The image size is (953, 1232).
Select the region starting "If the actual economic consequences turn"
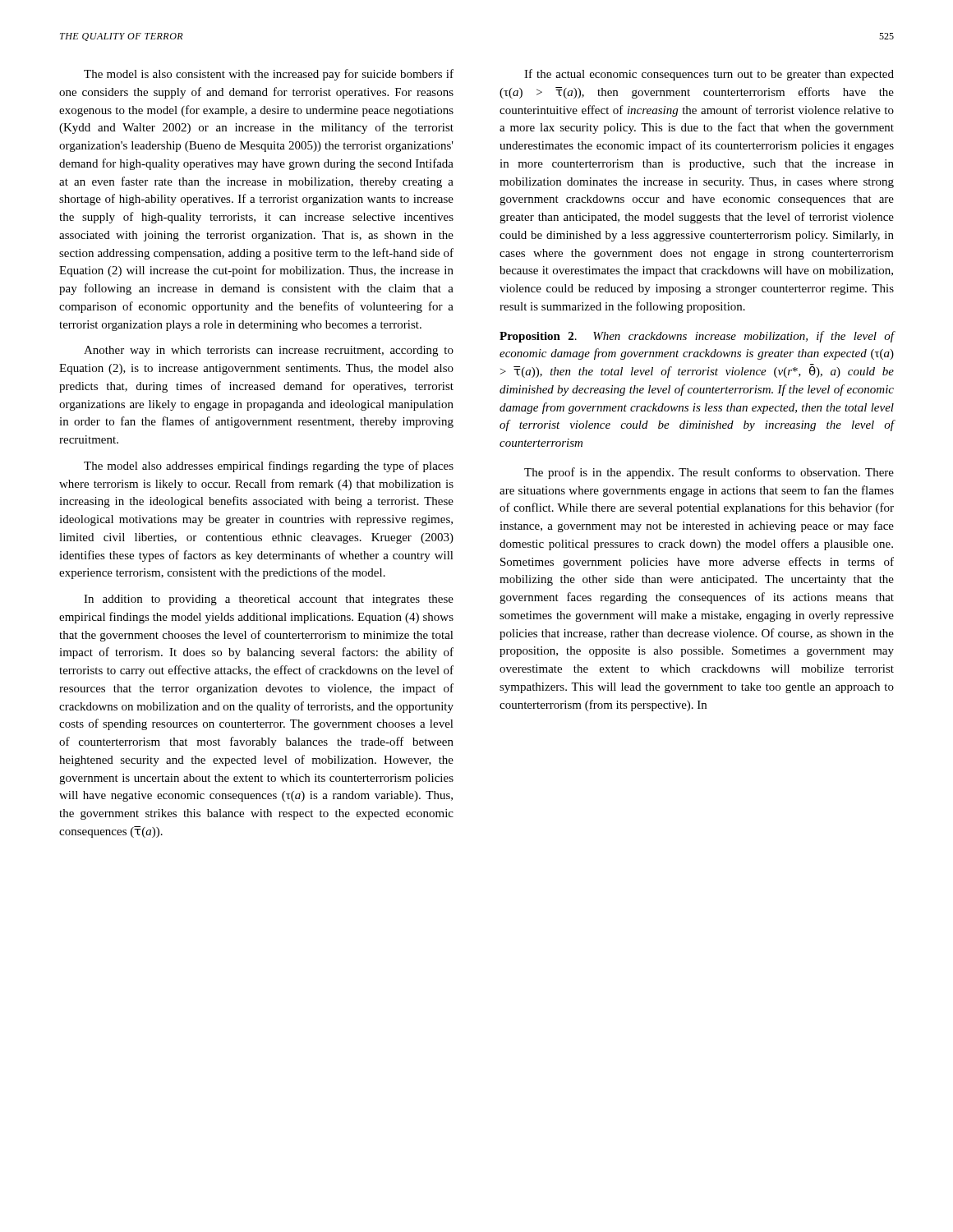pos(697,191)
